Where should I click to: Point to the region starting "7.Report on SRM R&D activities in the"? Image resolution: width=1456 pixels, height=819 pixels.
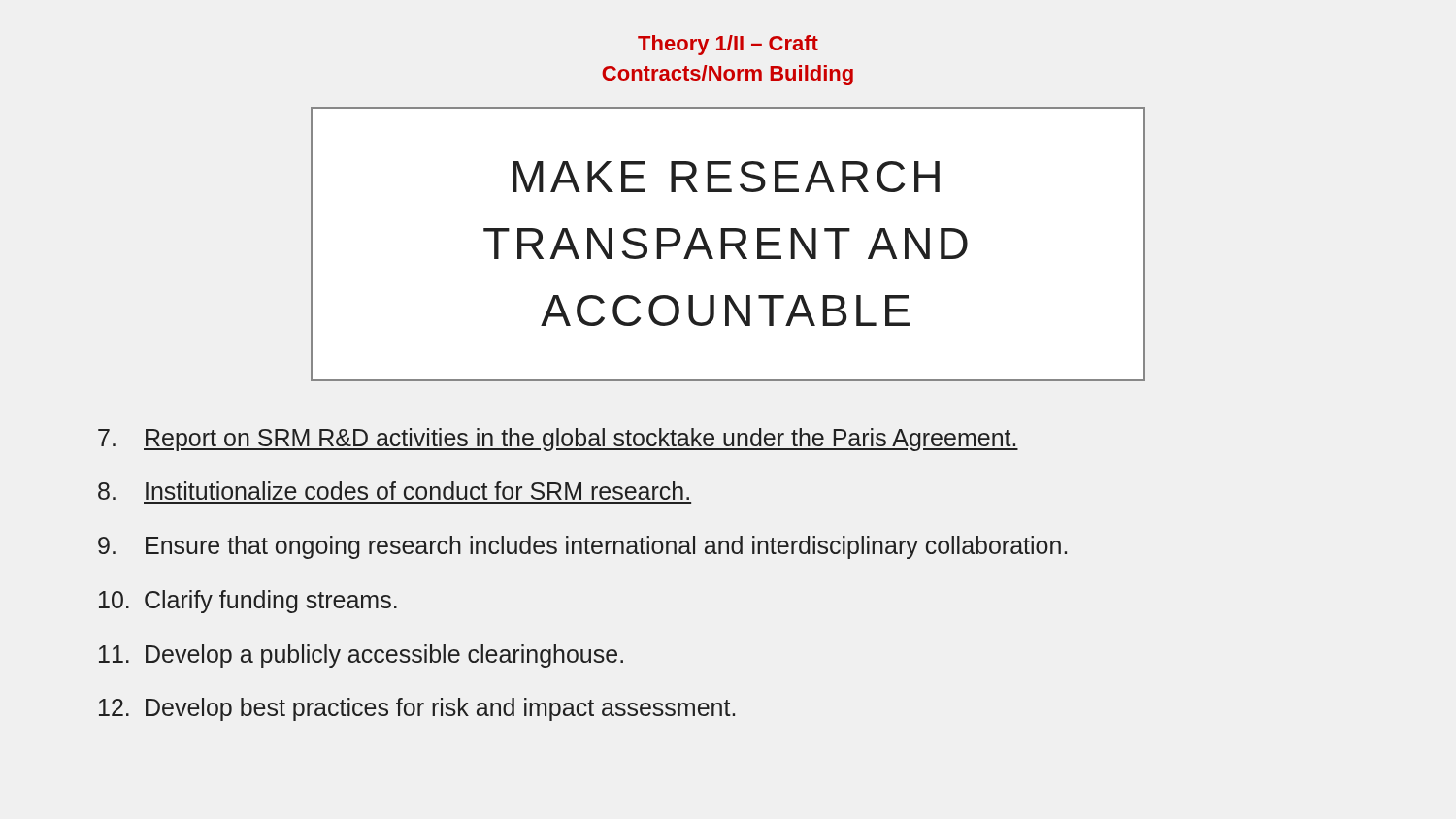point(557,438)
